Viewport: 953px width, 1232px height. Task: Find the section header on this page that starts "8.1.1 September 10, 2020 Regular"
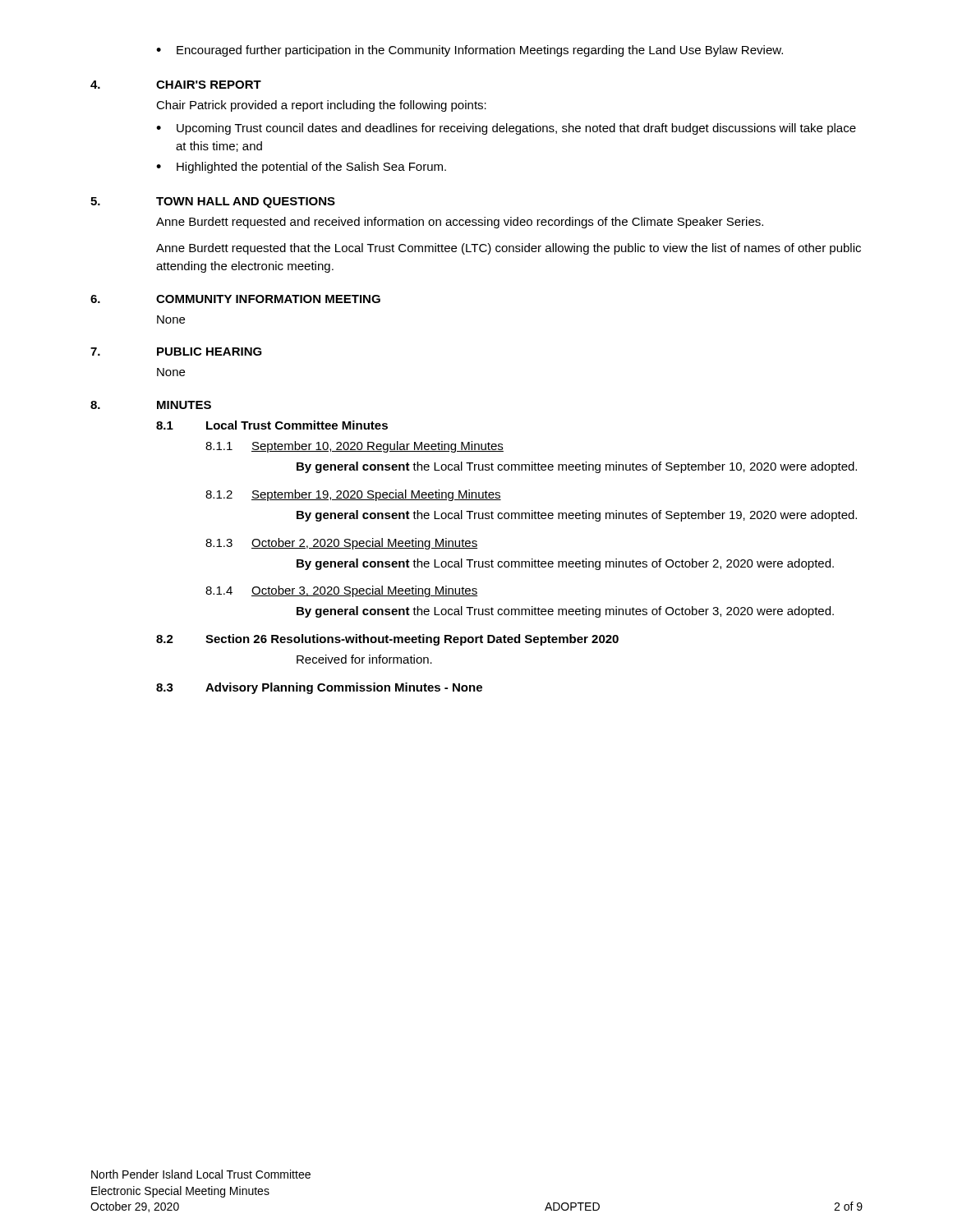pyautogui.click(x=354, y=446)
